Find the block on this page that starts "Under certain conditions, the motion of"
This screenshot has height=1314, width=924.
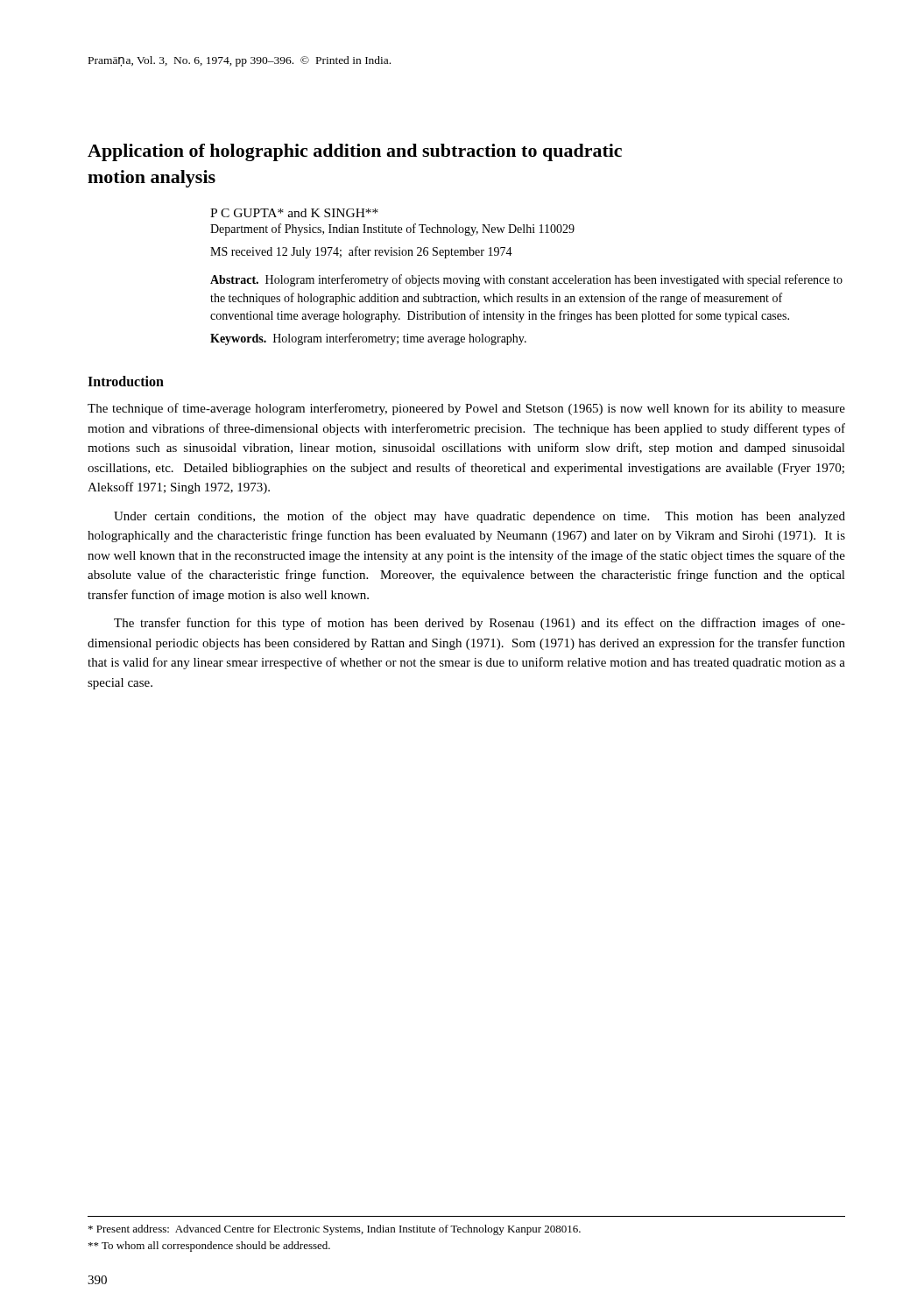[466, 555]
